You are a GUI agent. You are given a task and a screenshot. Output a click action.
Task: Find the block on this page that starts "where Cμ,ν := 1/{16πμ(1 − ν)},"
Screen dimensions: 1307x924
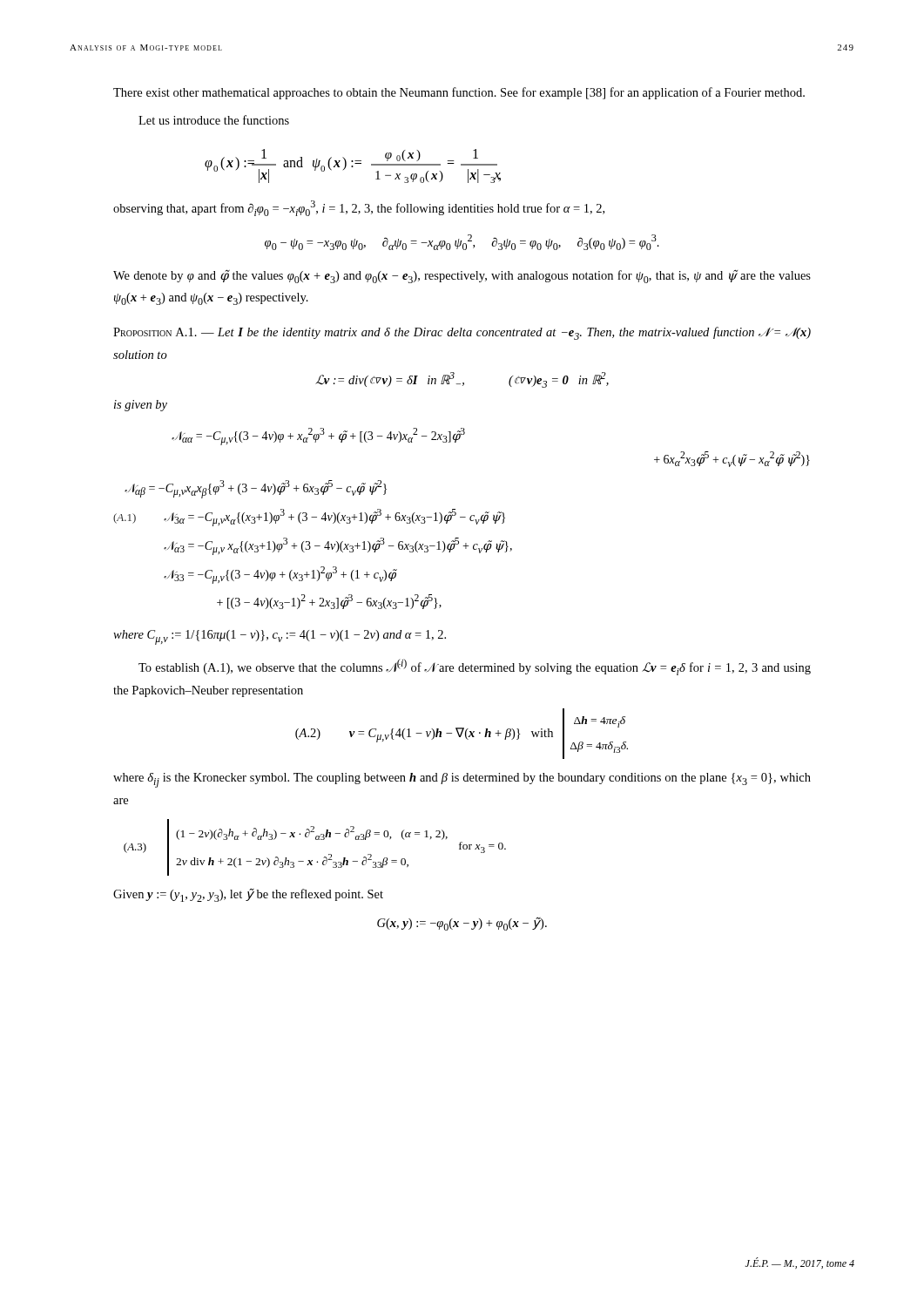[x=280, y=637]
